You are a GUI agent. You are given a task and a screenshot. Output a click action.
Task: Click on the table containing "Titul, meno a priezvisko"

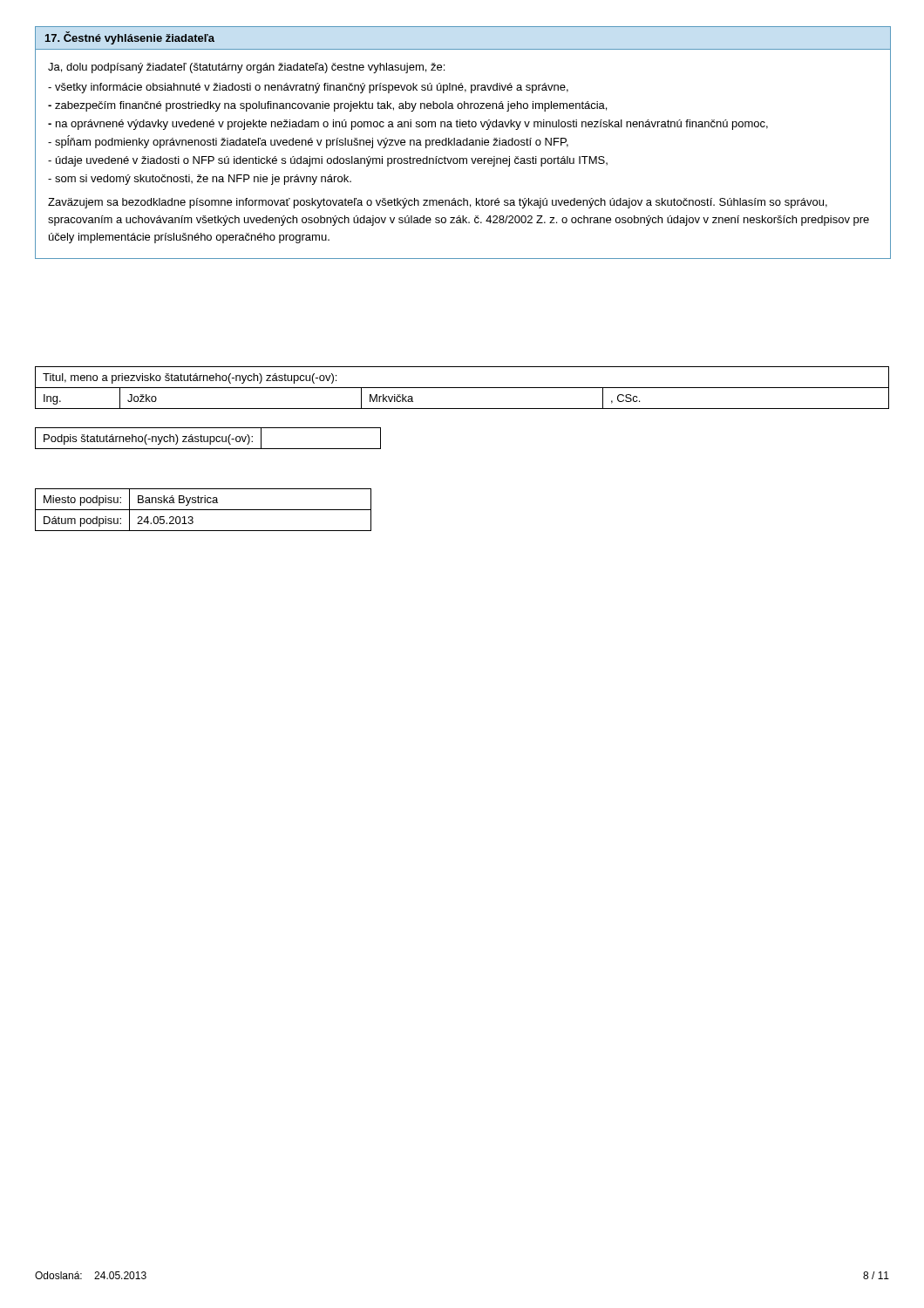coord(462,388)
